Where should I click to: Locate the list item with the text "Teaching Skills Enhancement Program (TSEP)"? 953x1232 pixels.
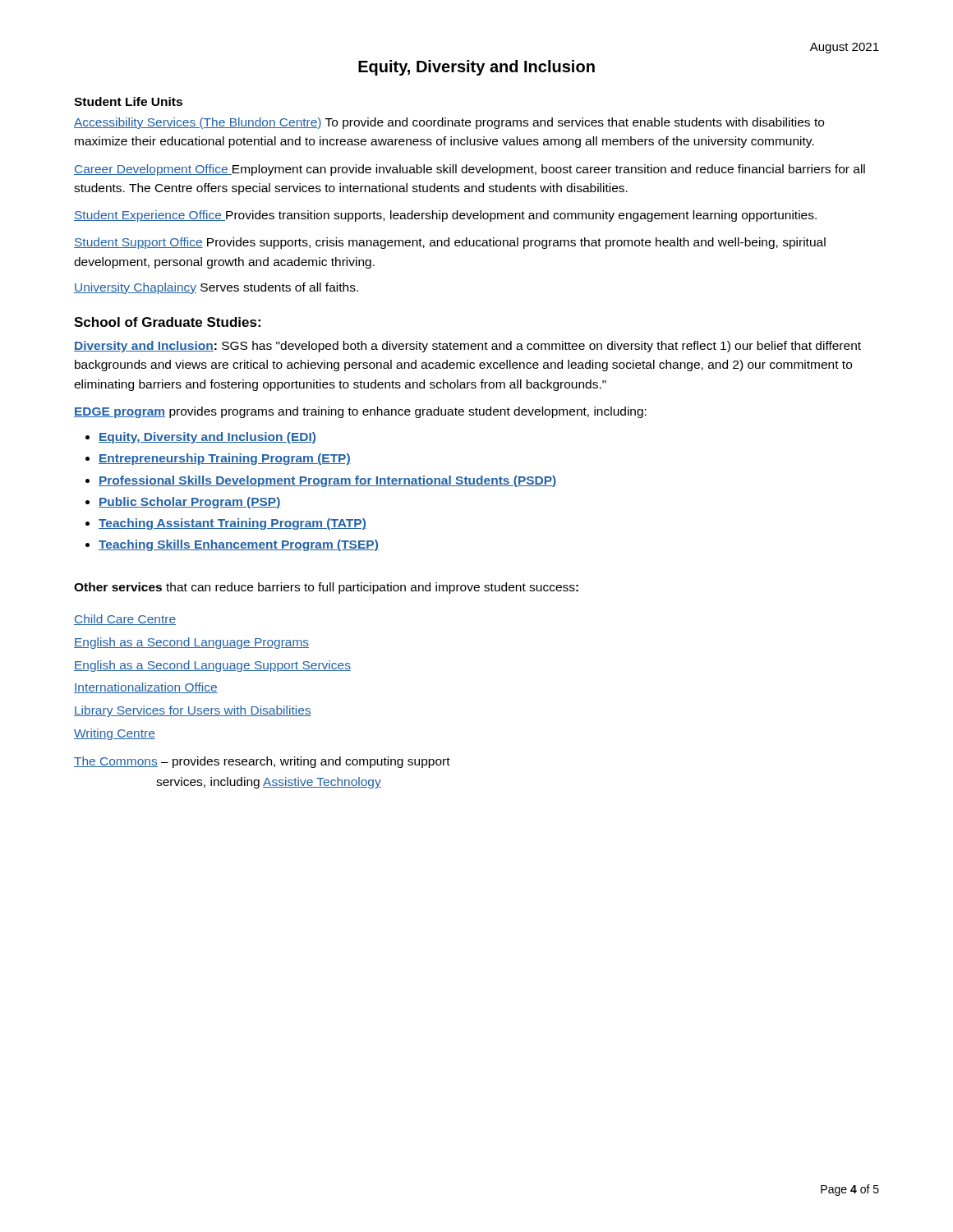tap(239, 544)
